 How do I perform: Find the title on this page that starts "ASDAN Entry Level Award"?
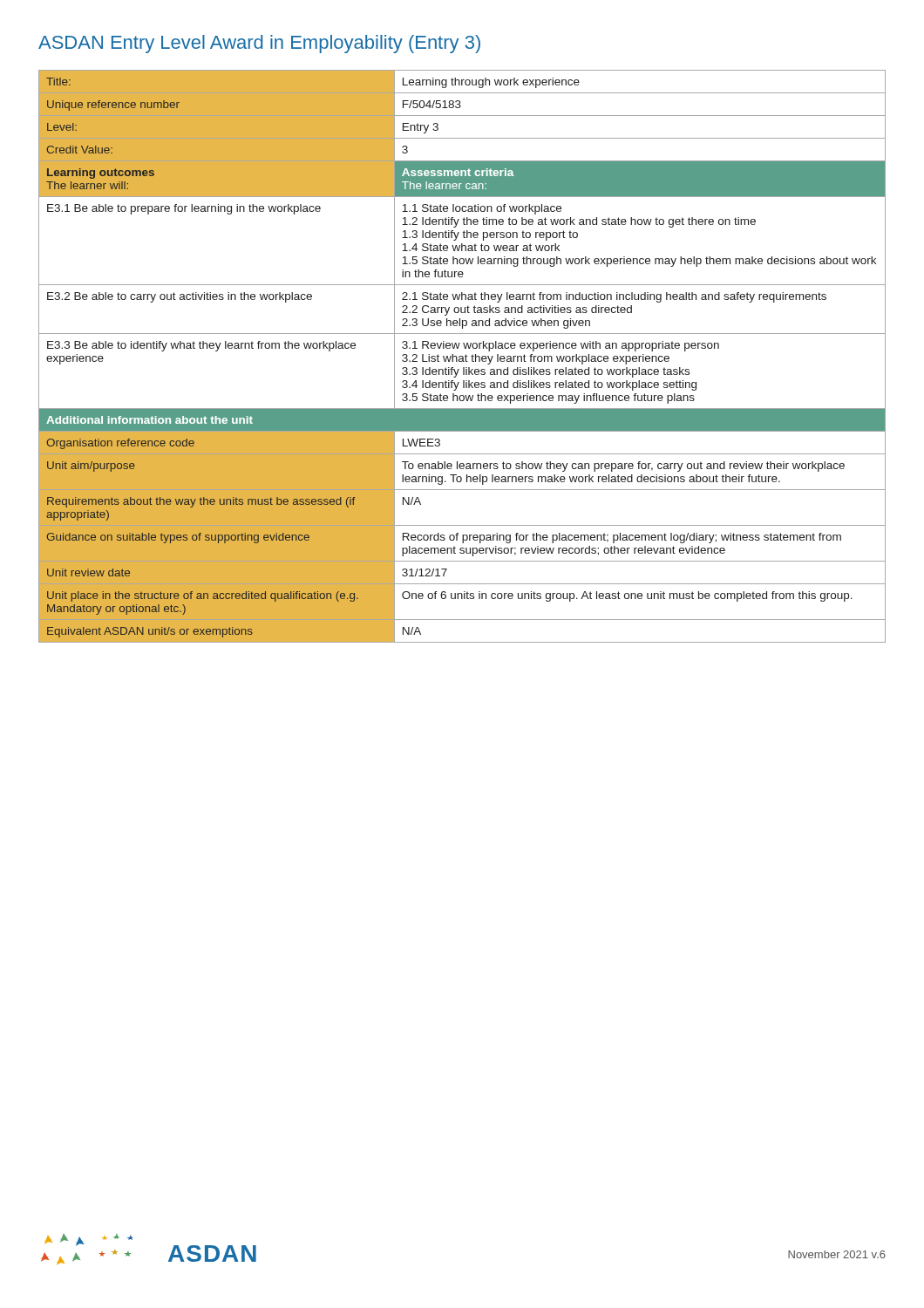[x=462, y=43]
